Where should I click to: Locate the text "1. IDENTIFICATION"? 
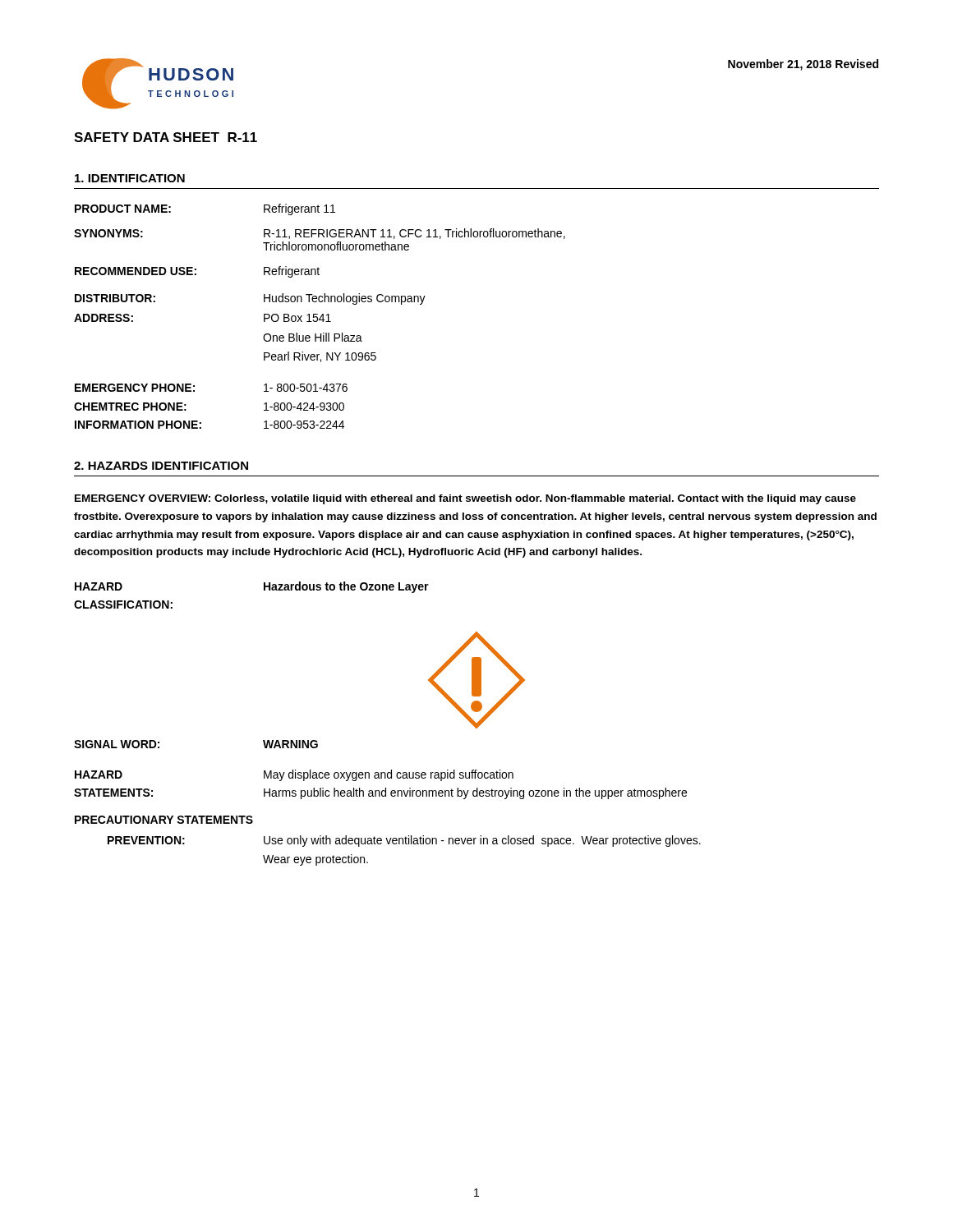[x=130, y=178]
